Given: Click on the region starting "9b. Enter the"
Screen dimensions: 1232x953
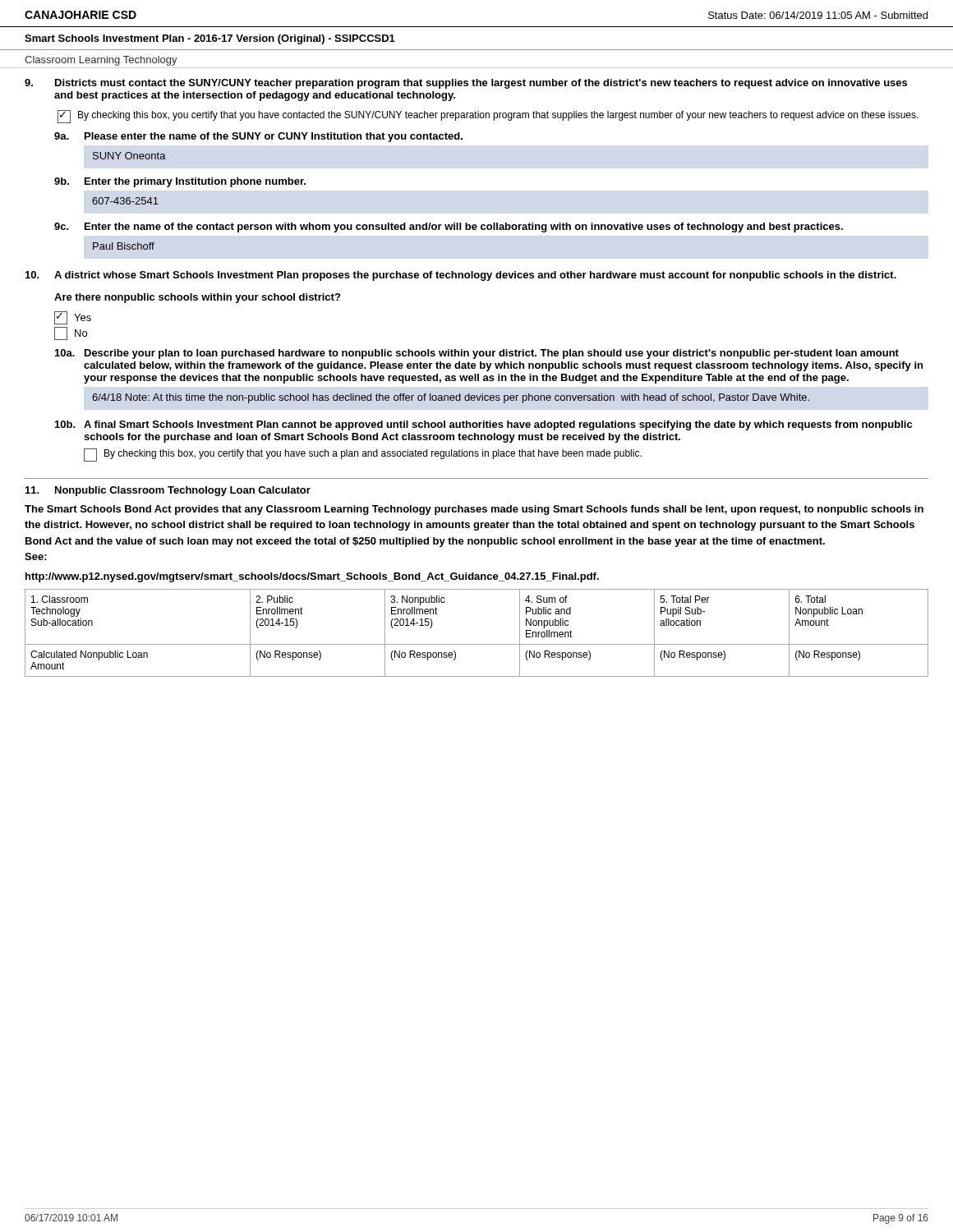Looking at the screenshot, I should (x=180, y=182).
